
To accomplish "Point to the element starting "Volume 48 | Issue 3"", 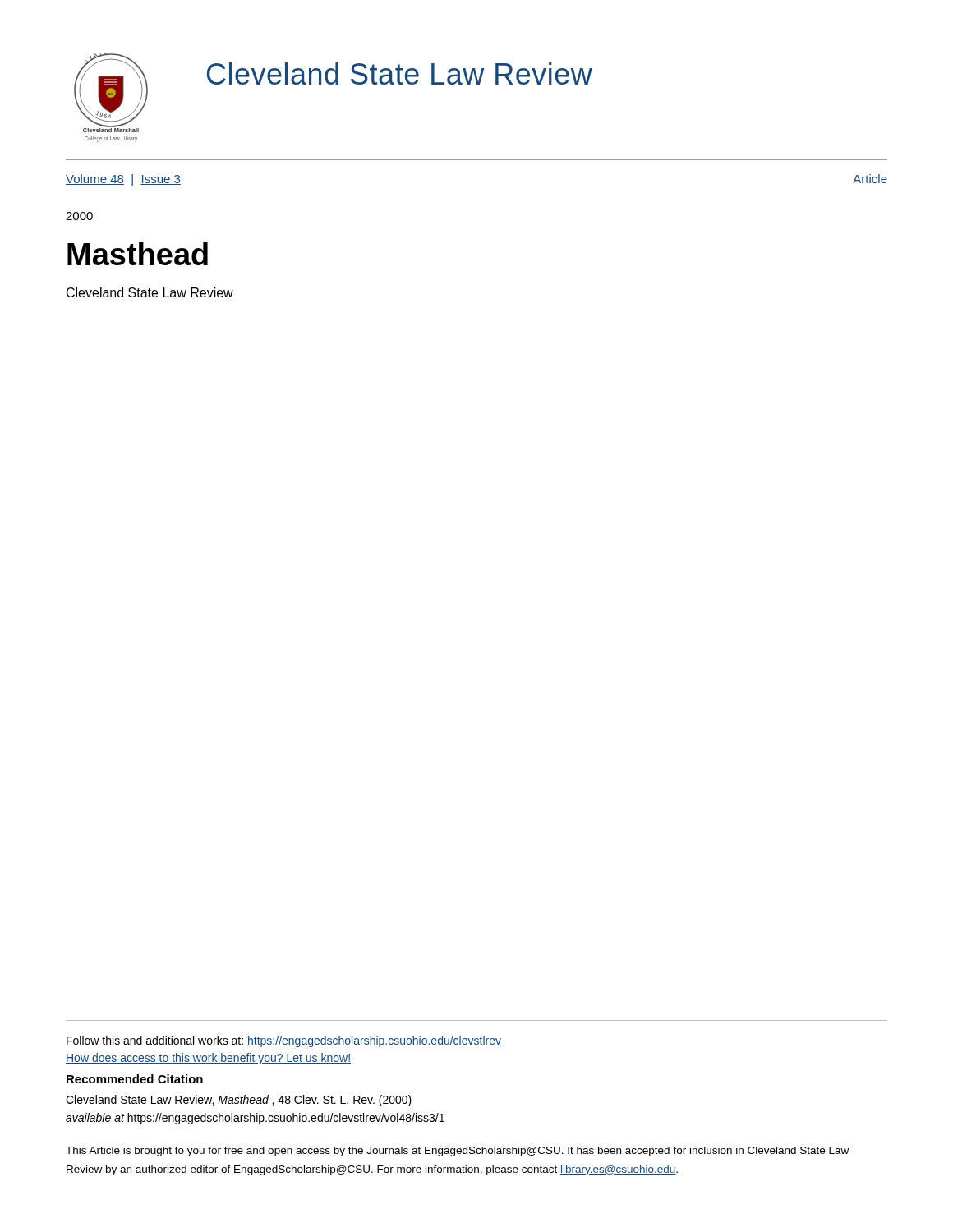I will click(132, 179).
